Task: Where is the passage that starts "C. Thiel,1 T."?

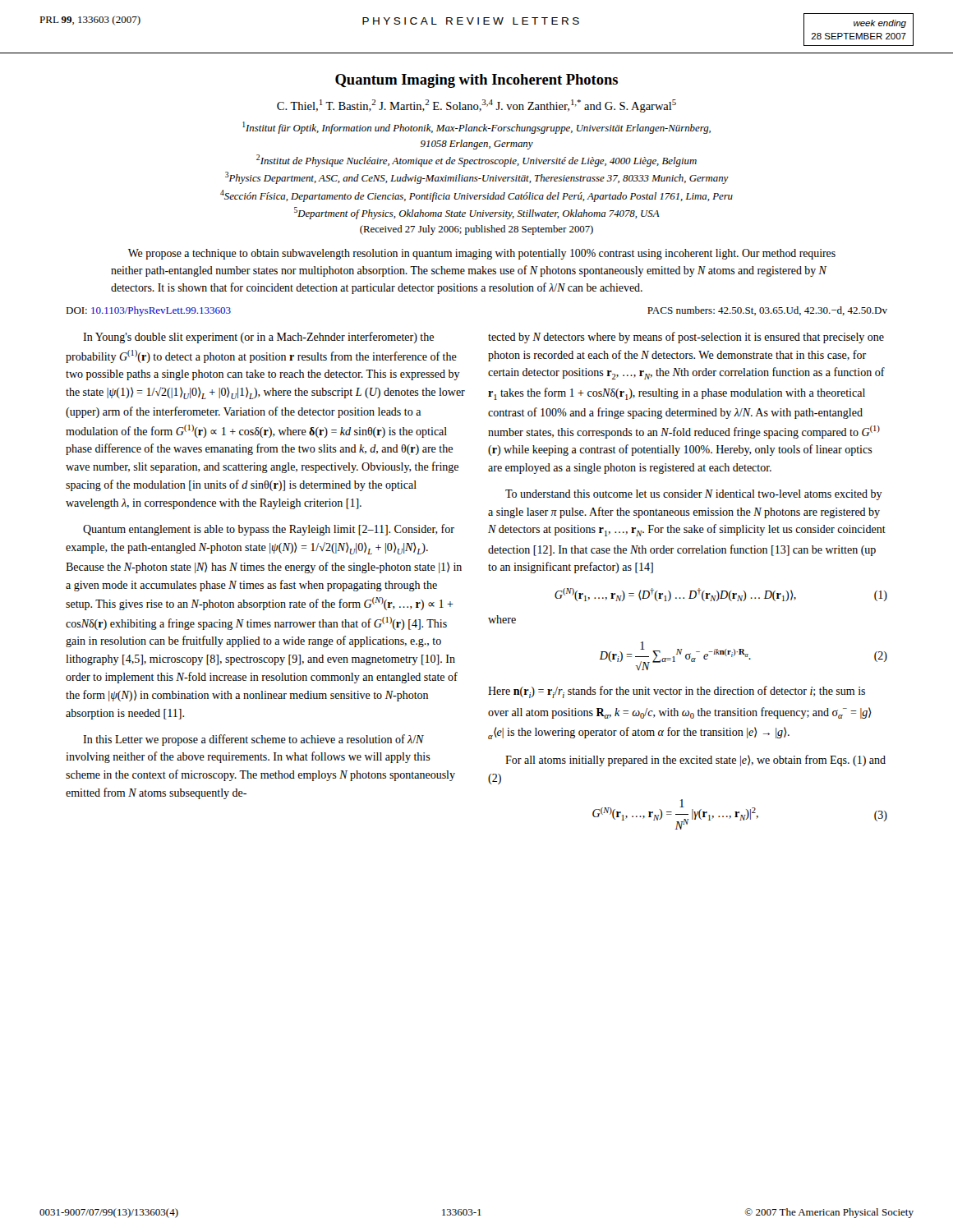Action: click(476, 105)
